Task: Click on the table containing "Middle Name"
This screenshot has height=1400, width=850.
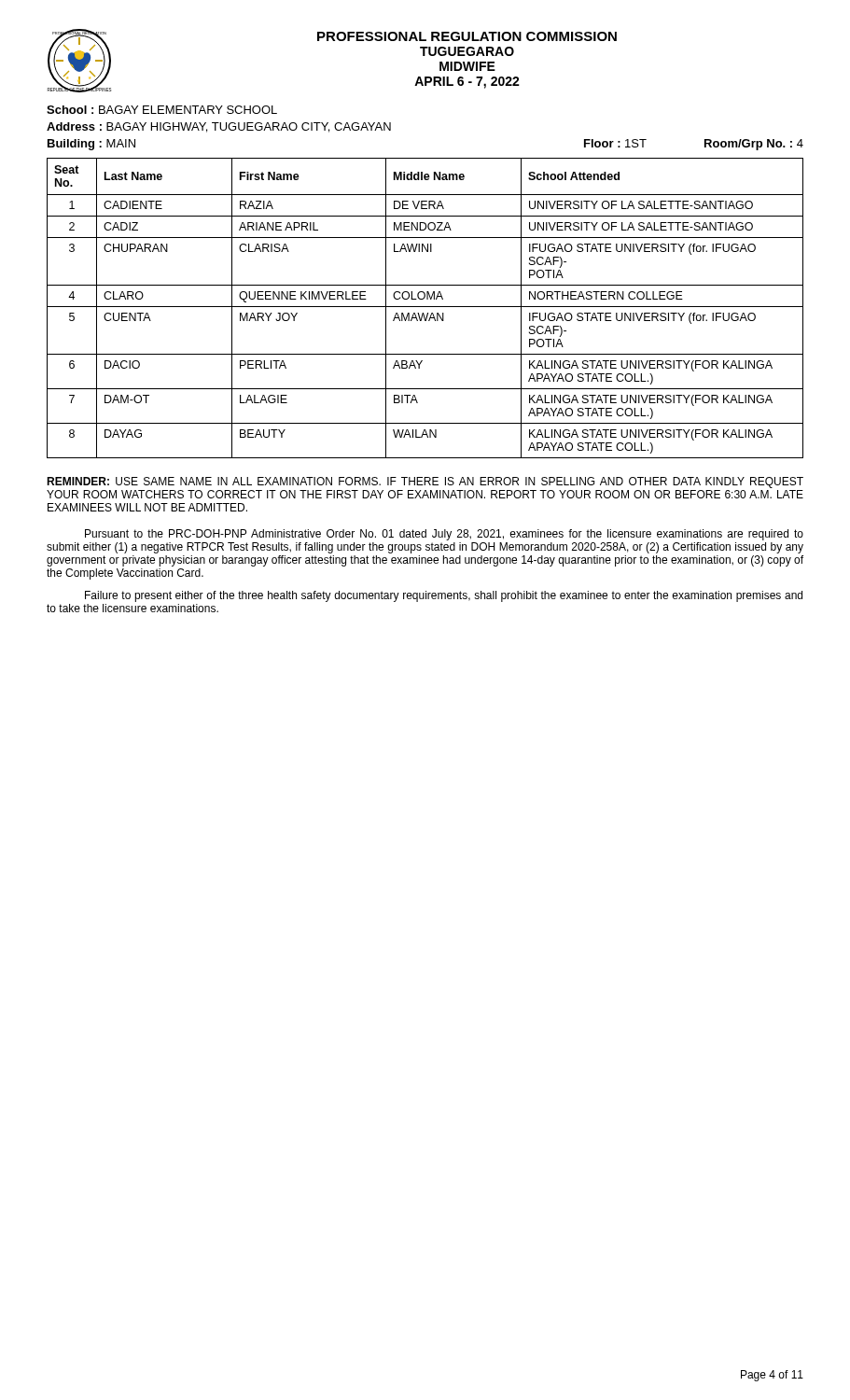Action: tap(425, 308)
